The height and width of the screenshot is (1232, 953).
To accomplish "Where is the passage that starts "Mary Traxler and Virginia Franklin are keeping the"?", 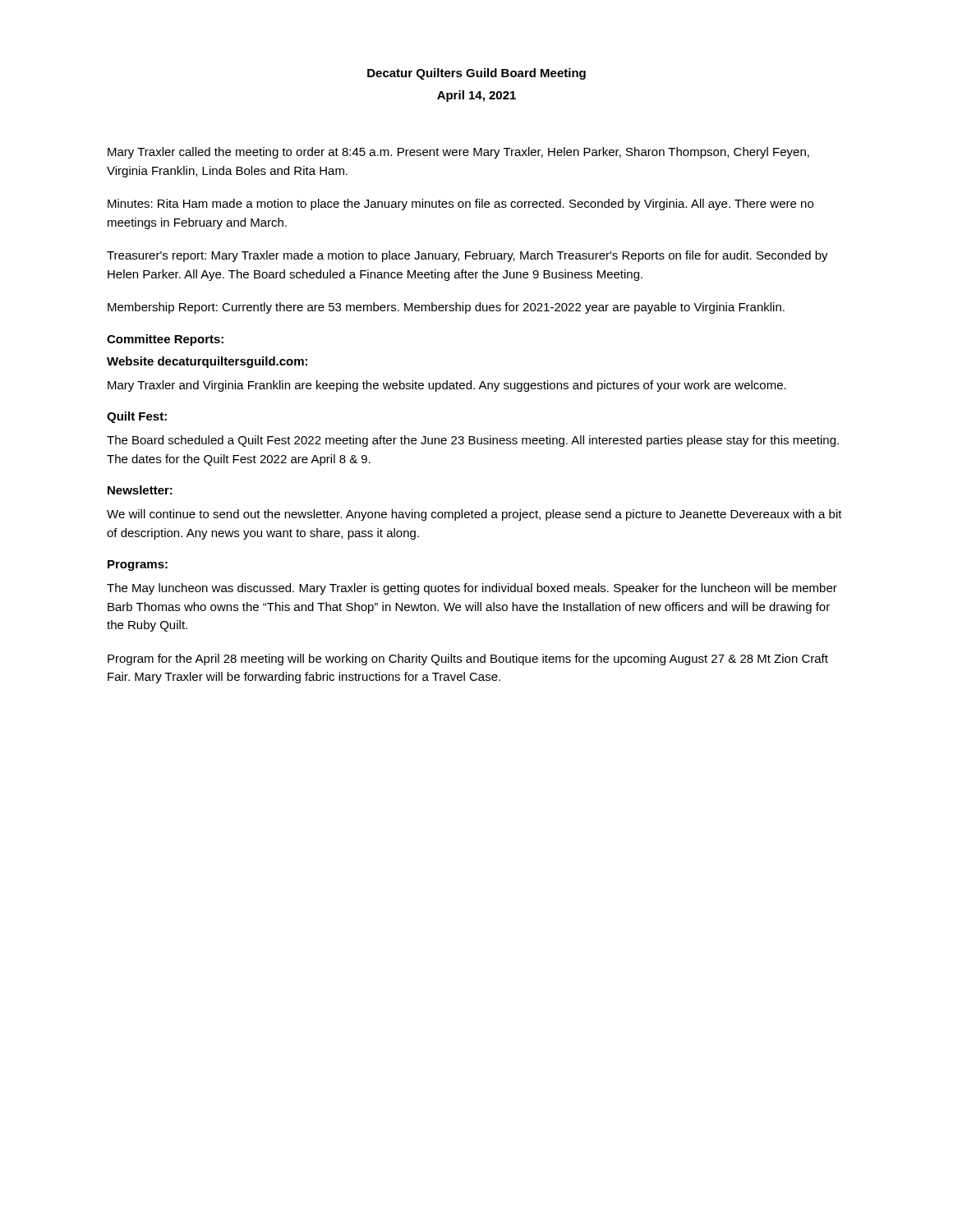I will (x=447, y=384).
